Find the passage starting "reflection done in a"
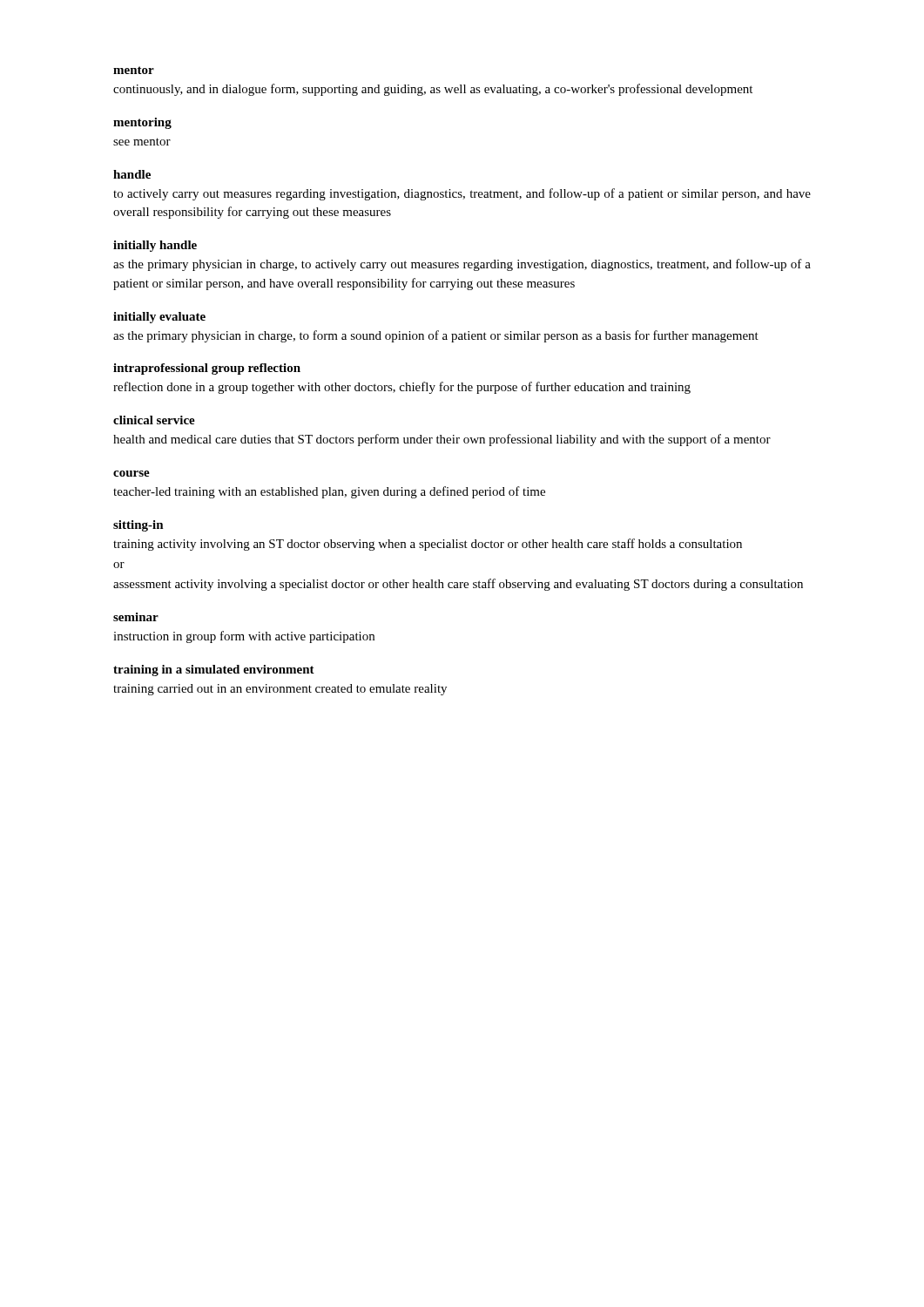Viewport: 924px width, 1307px height. (x=402, y=387)
